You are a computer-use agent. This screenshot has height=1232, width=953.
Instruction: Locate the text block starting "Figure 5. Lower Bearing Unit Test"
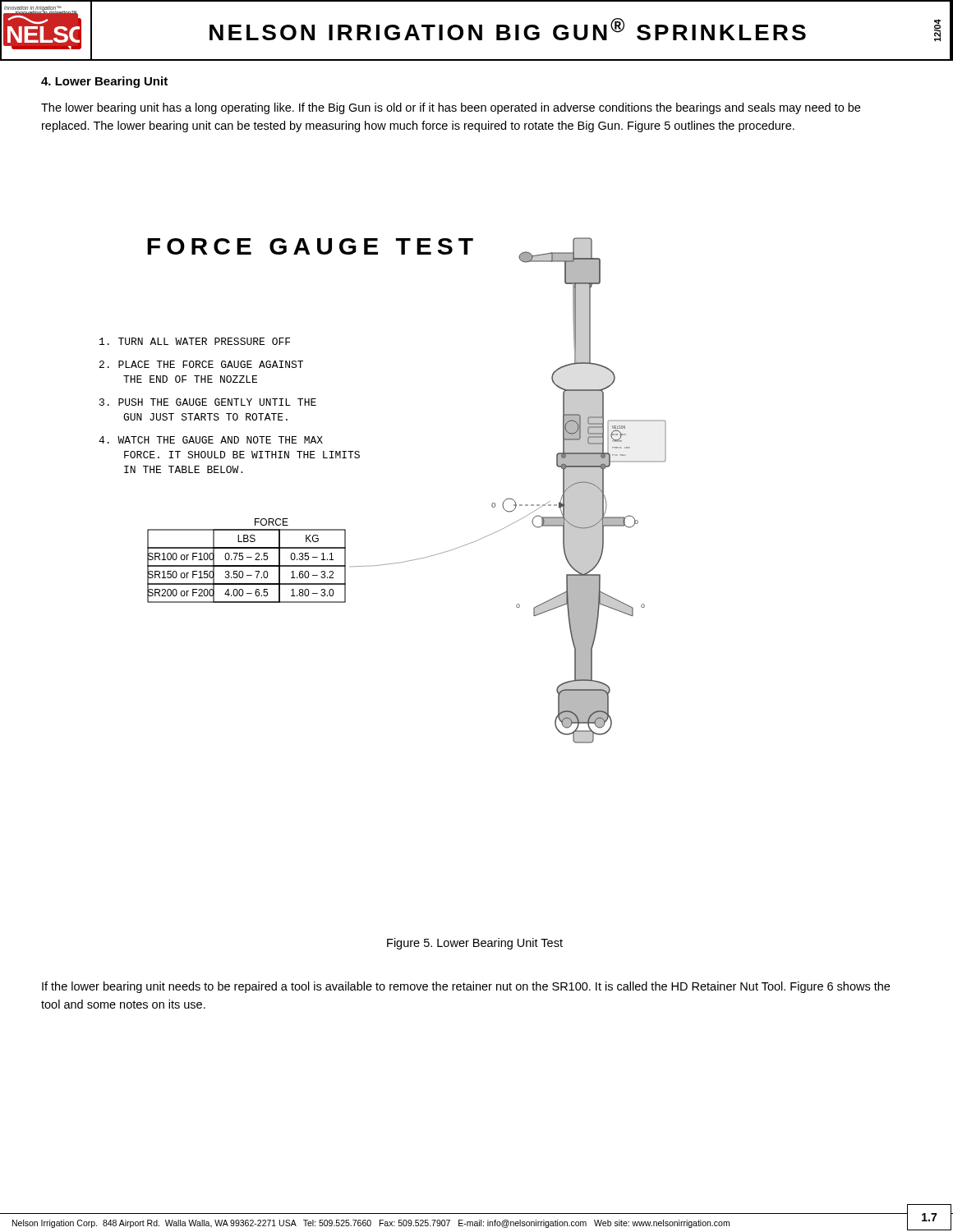coord(474,943)
